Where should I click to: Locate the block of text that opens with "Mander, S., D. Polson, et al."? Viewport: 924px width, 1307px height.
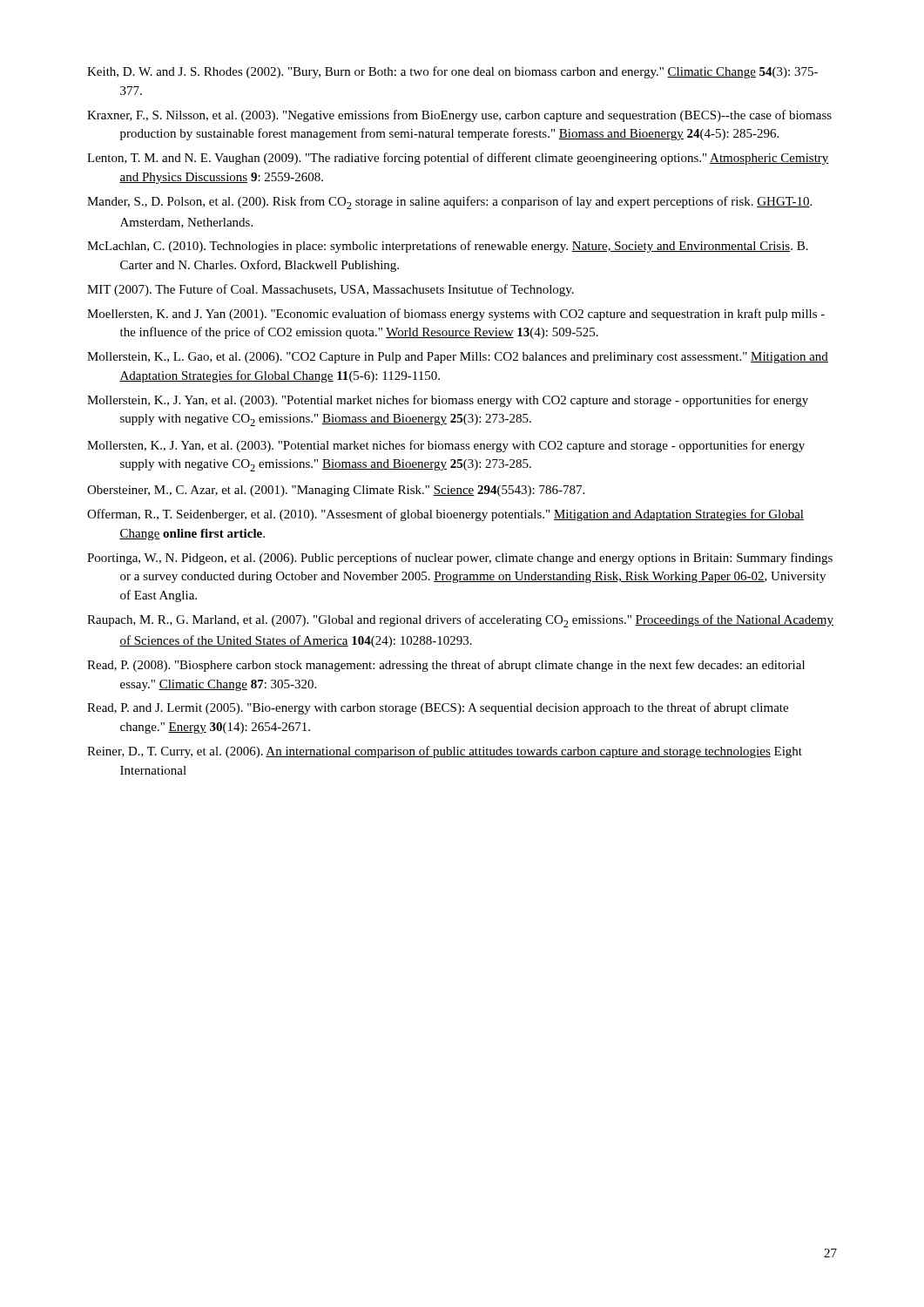tap(450, 211)
